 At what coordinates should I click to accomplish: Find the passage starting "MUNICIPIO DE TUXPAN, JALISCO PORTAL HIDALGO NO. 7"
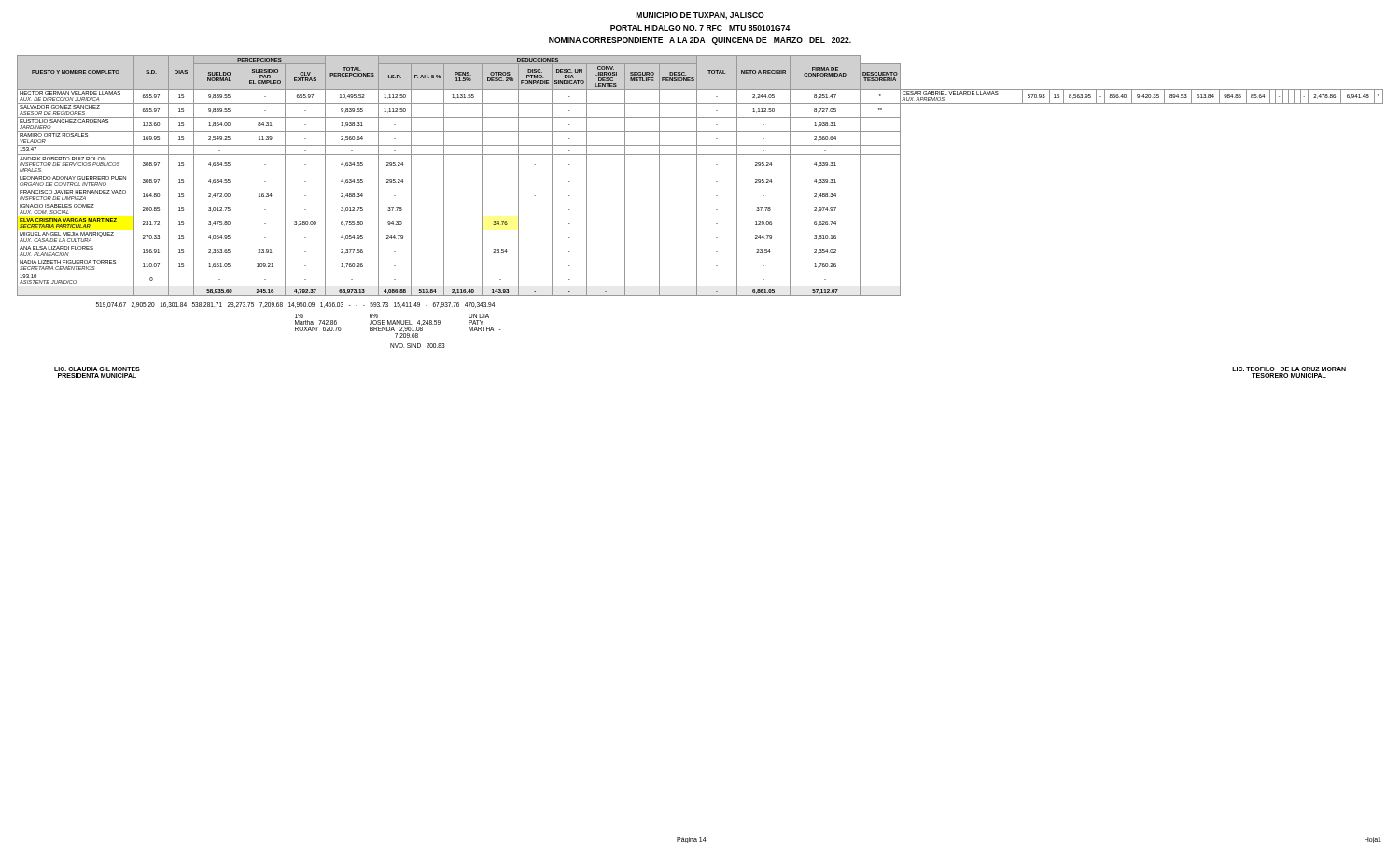click(x=700, y=28)
